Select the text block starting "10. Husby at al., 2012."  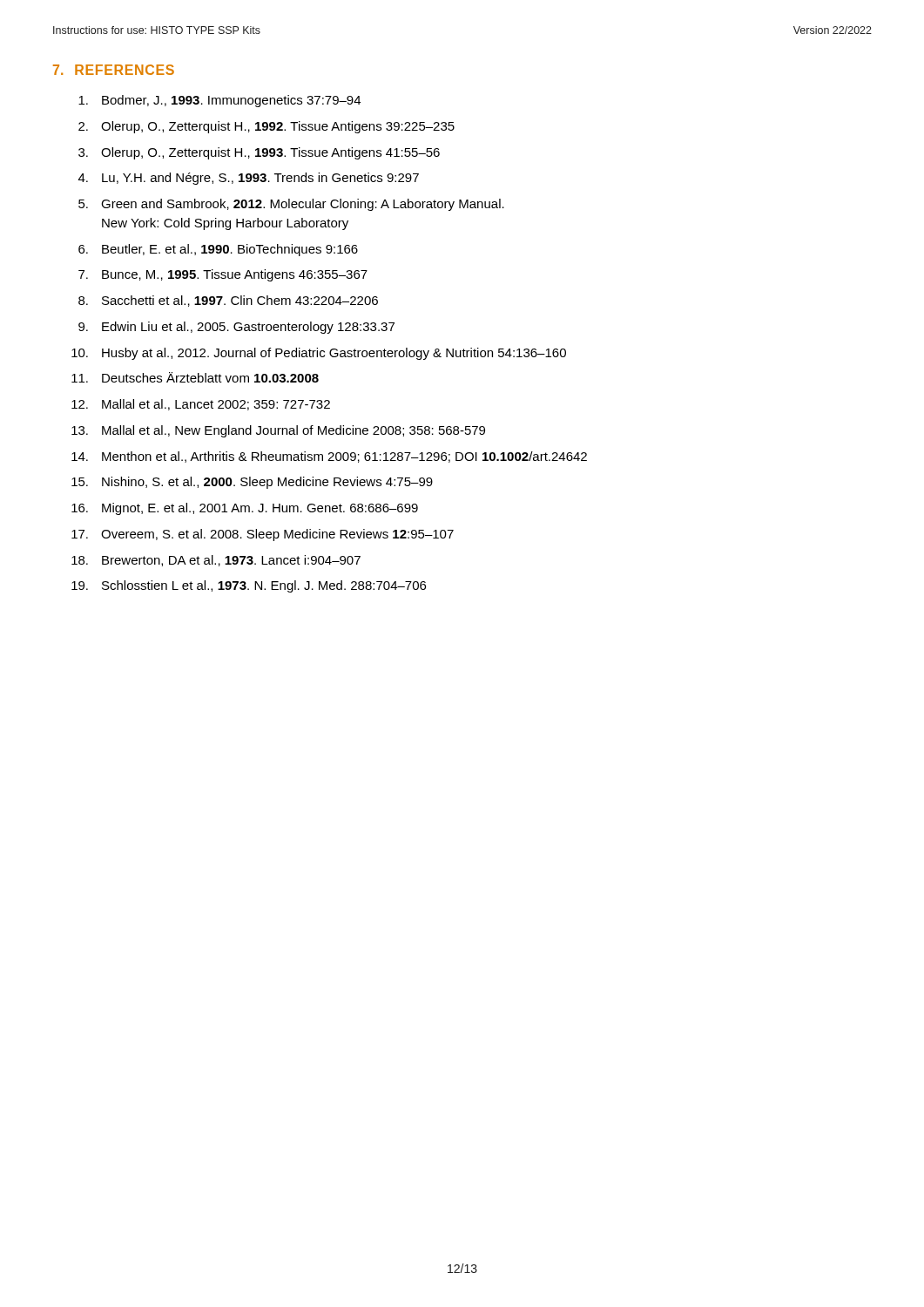tap(462, 352)
